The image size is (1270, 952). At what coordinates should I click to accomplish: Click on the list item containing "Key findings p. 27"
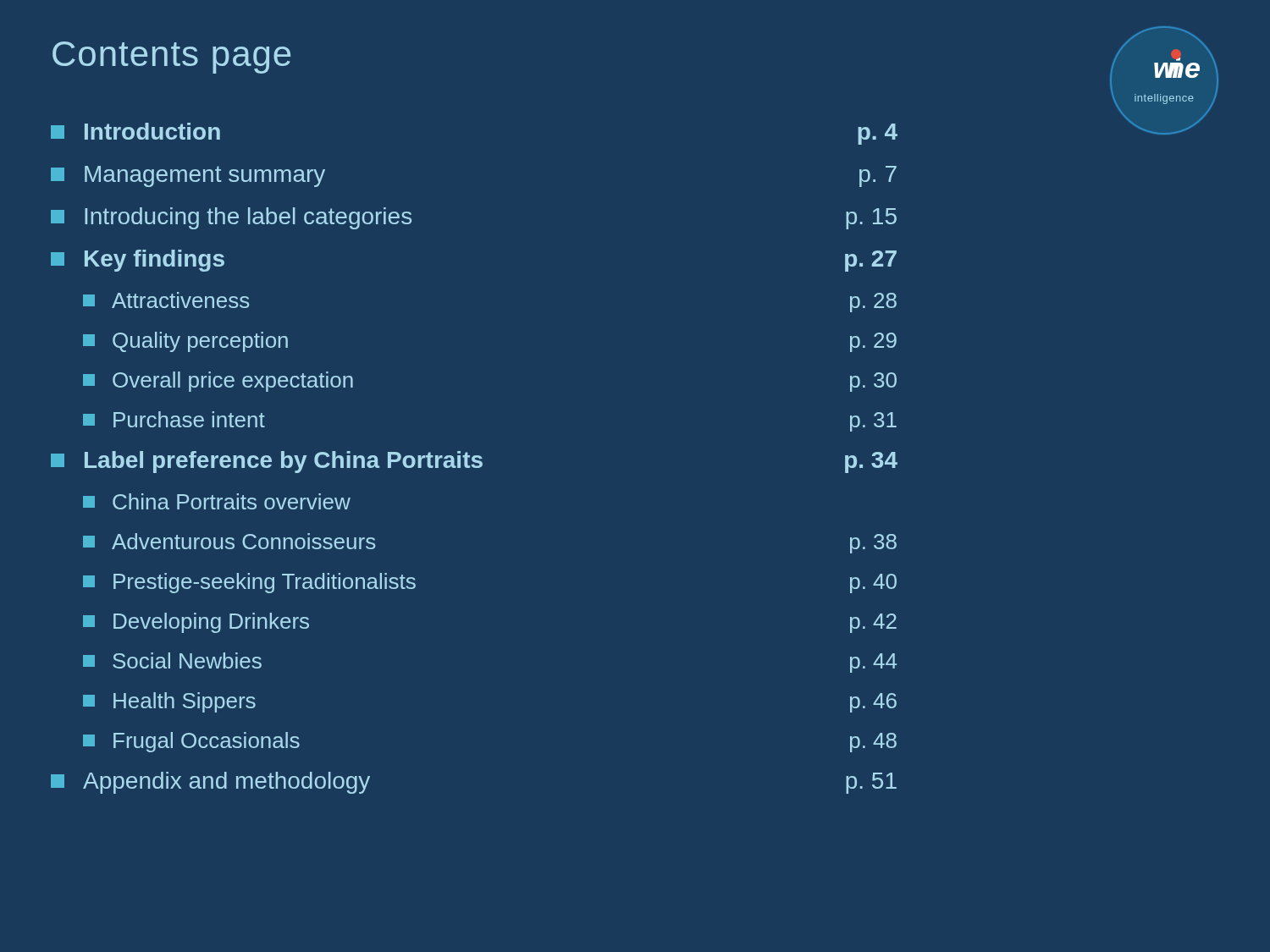(138, 260)
